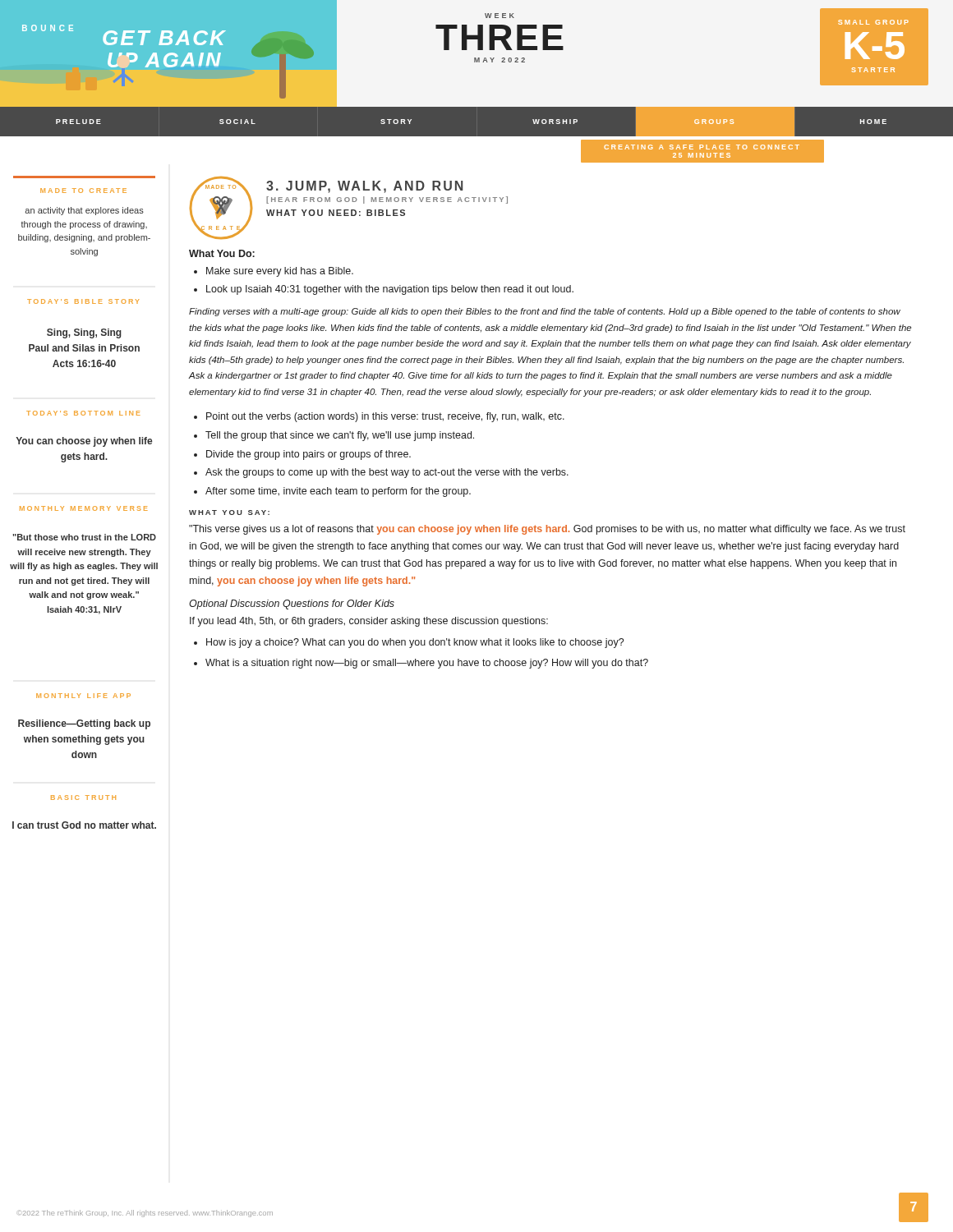The image size is (953, 1232).
Task: Locate the passage starting ""This verse gives us a lot"
Action: click(x=547, y=555)
